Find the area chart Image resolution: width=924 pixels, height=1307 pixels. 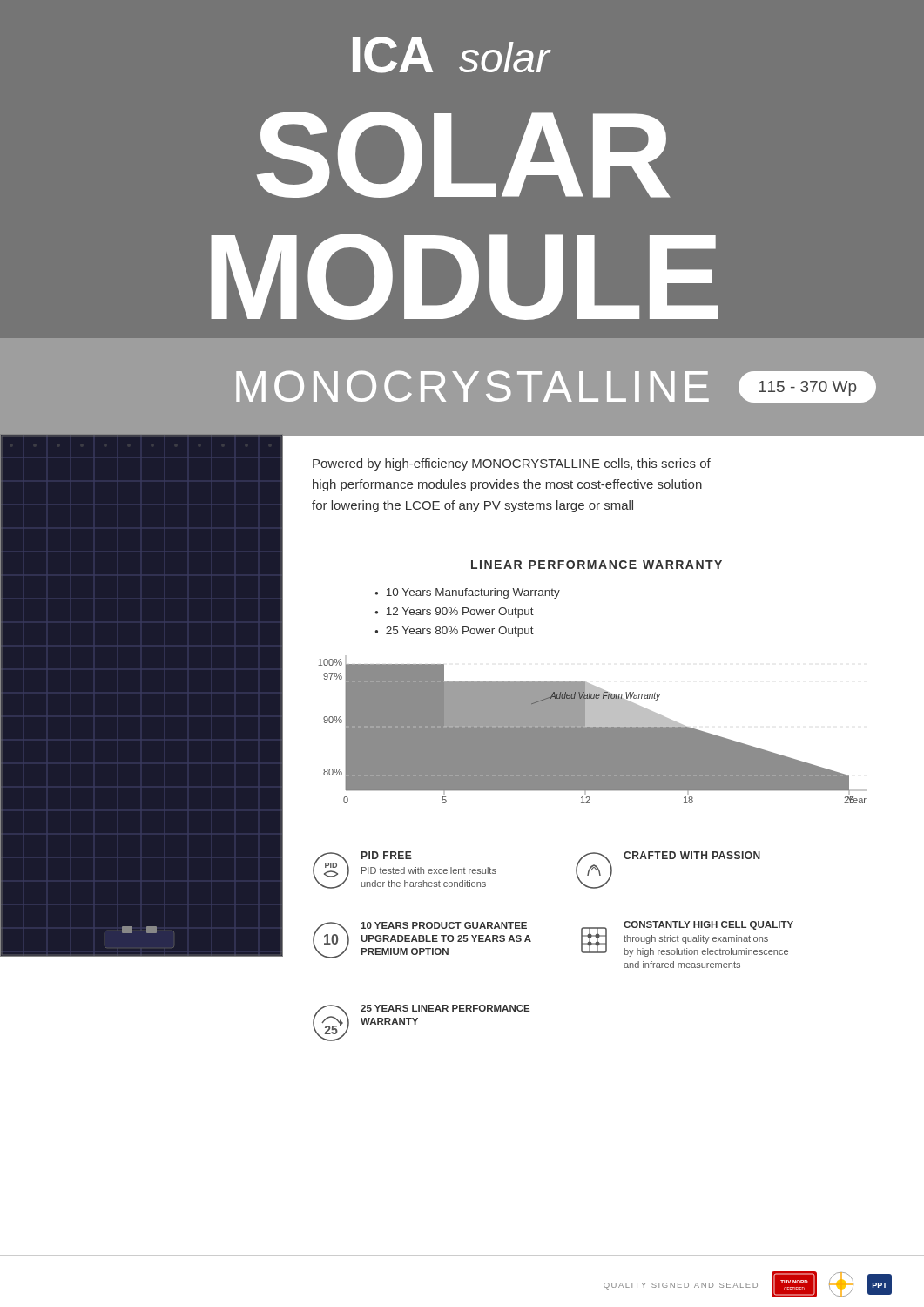[597, 734]
